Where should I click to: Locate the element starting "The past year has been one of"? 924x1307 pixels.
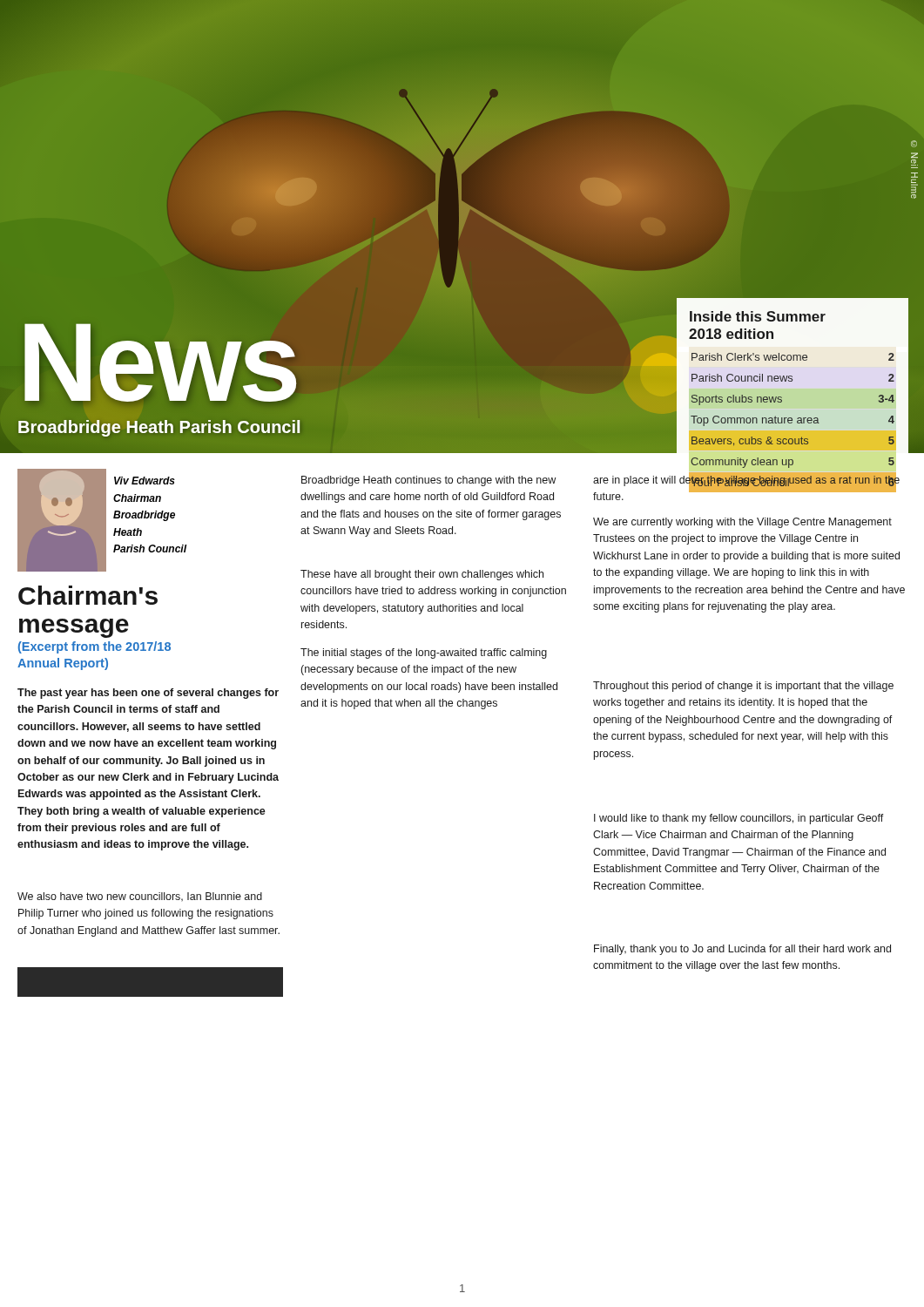click(x=148, y=769)
